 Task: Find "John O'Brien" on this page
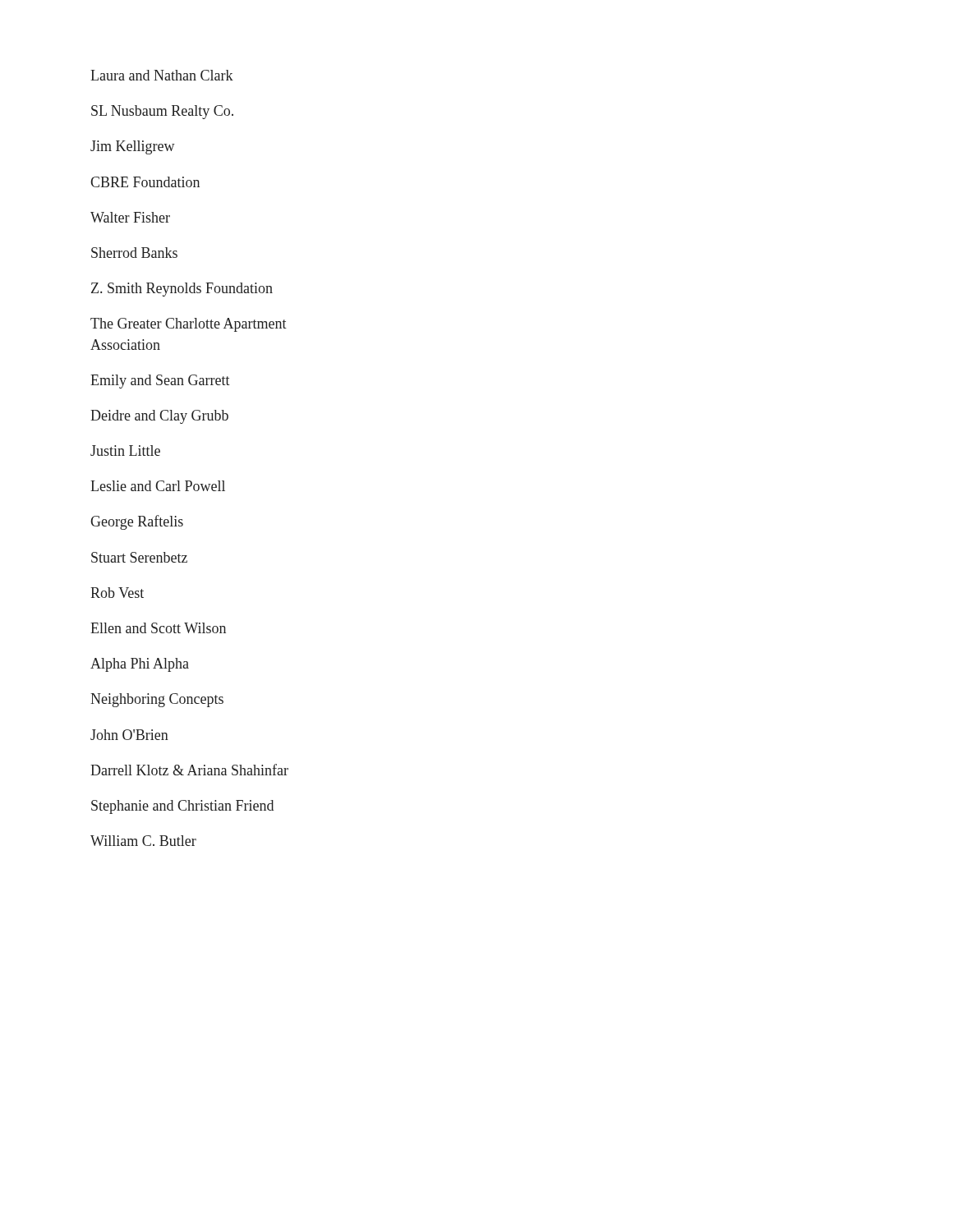129,735
